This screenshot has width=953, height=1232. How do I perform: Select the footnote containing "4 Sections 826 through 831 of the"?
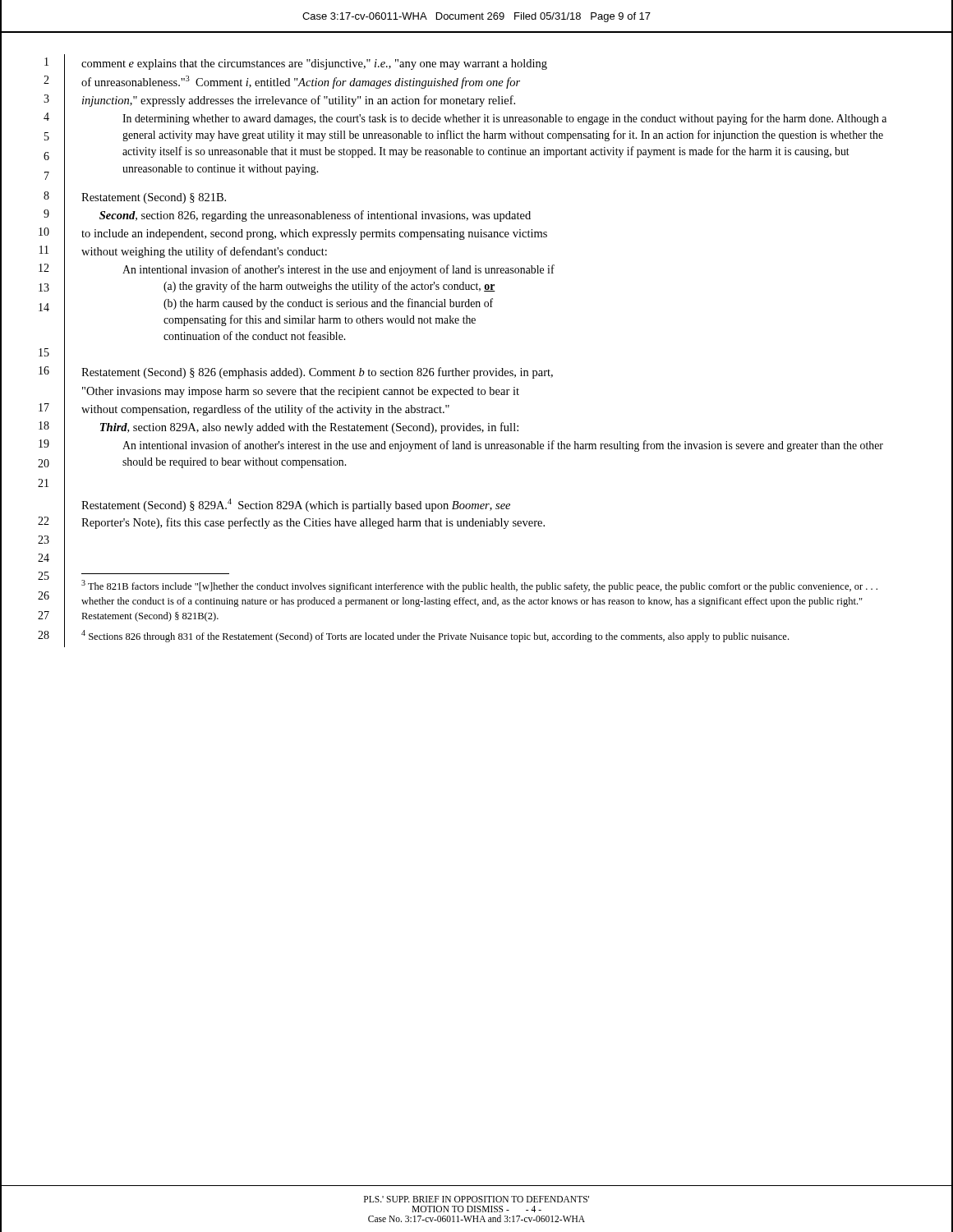[x=435, y=635]
